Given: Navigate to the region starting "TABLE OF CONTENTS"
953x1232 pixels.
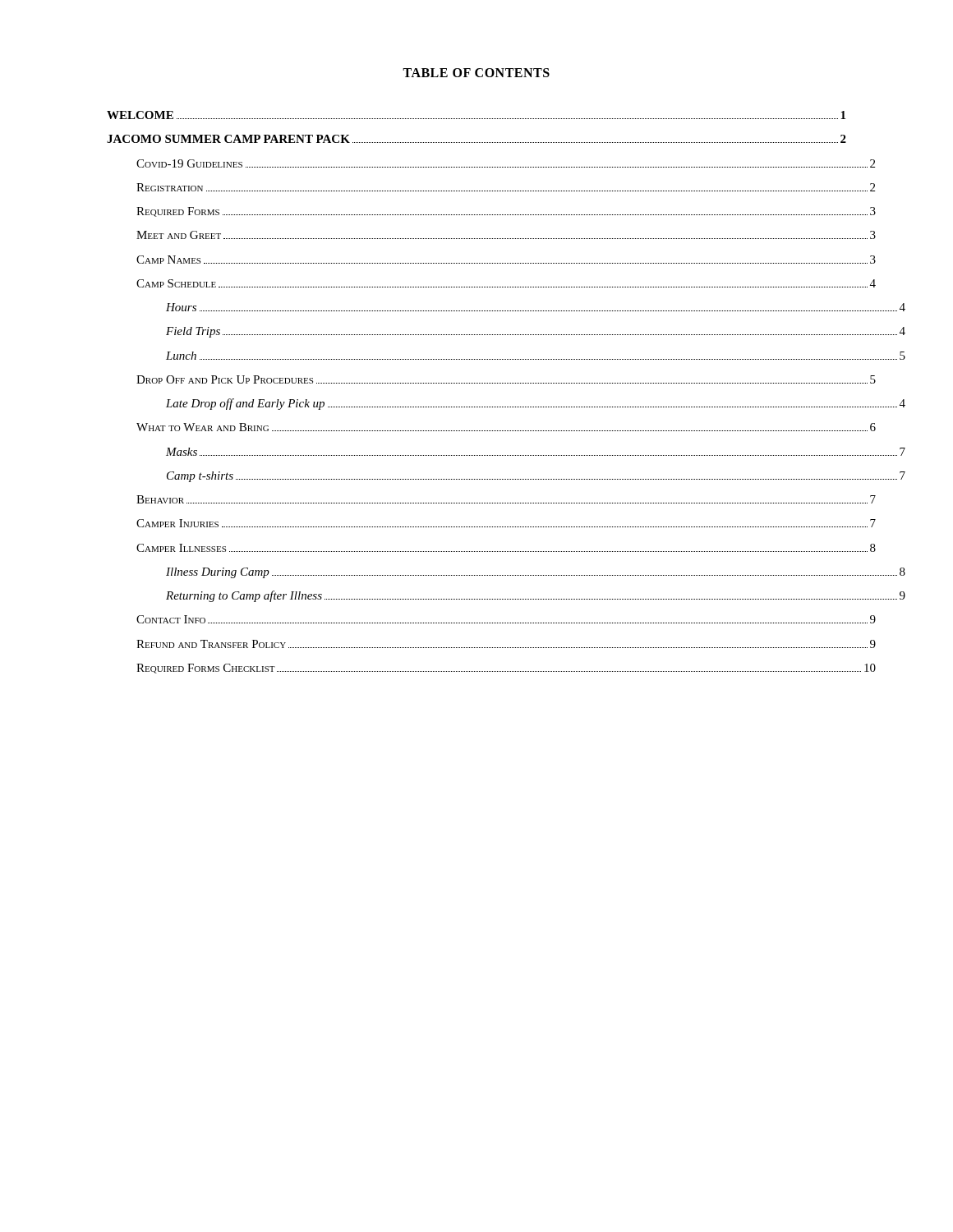Looking at the screenshot, I should (x=476, y=73).
